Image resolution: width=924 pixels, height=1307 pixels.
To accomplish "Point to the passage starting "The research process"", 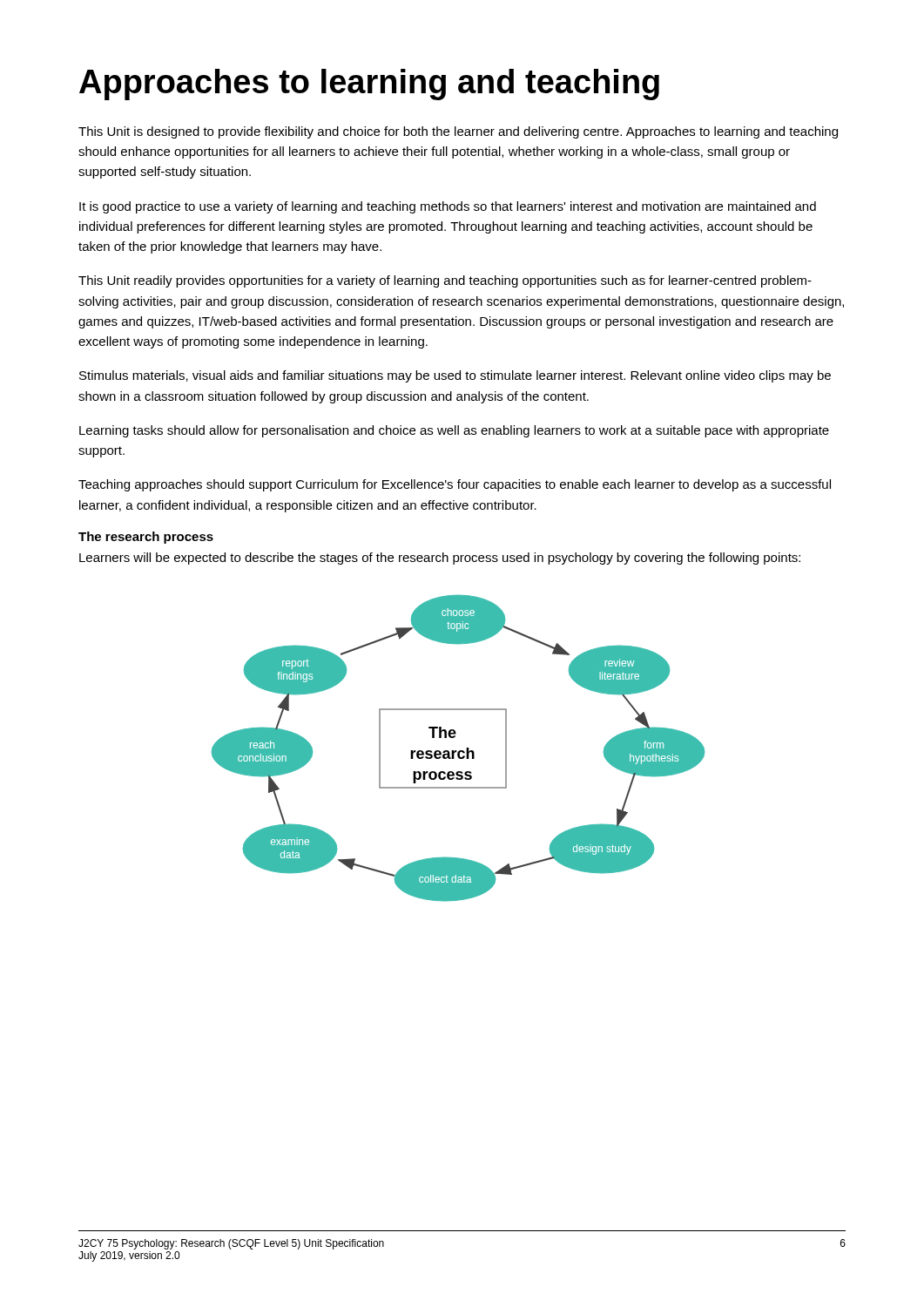I will click(x=146, y=536).
